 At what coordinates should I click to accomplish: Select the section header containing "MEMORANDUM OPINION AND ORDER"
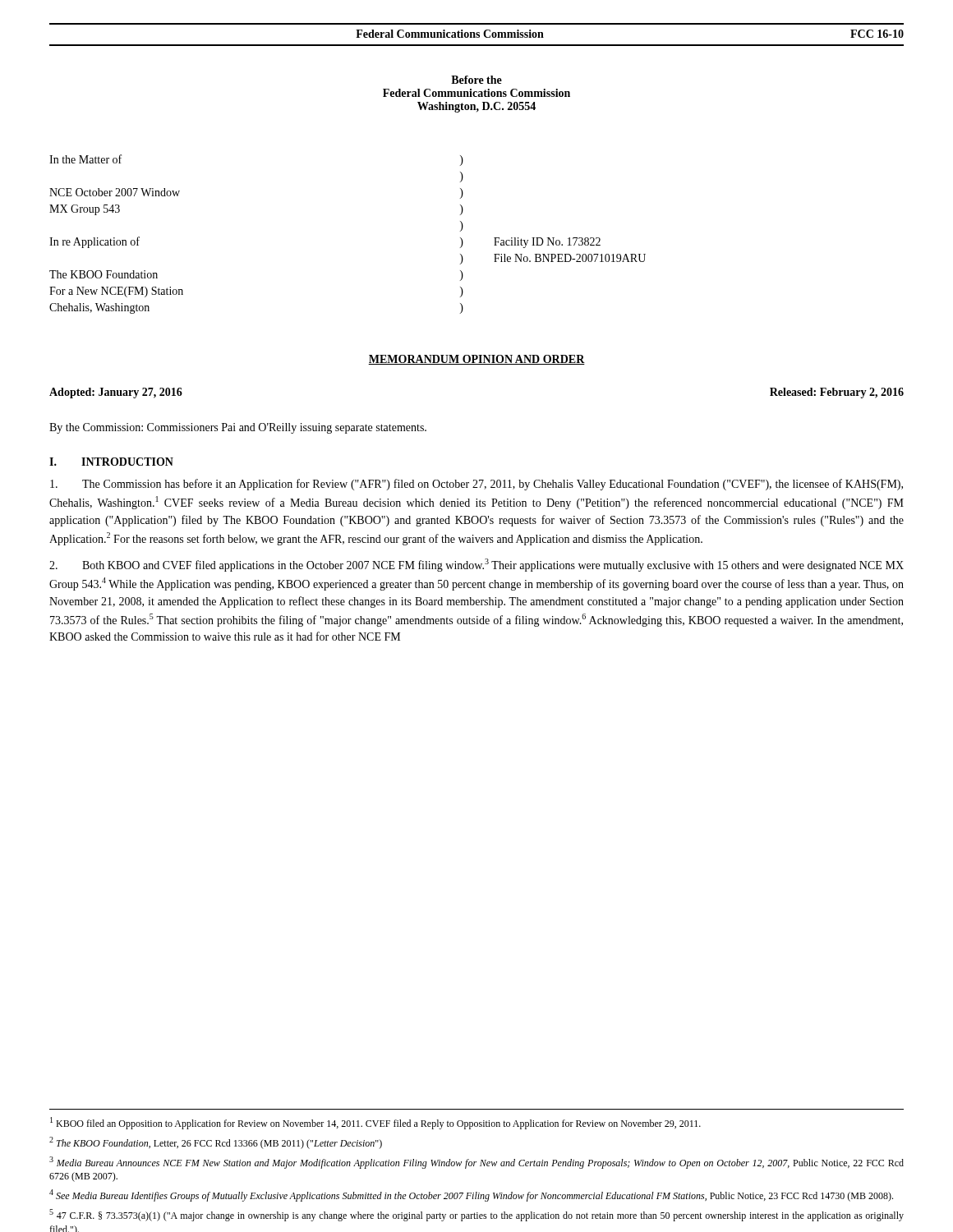(x=476, y=360)
